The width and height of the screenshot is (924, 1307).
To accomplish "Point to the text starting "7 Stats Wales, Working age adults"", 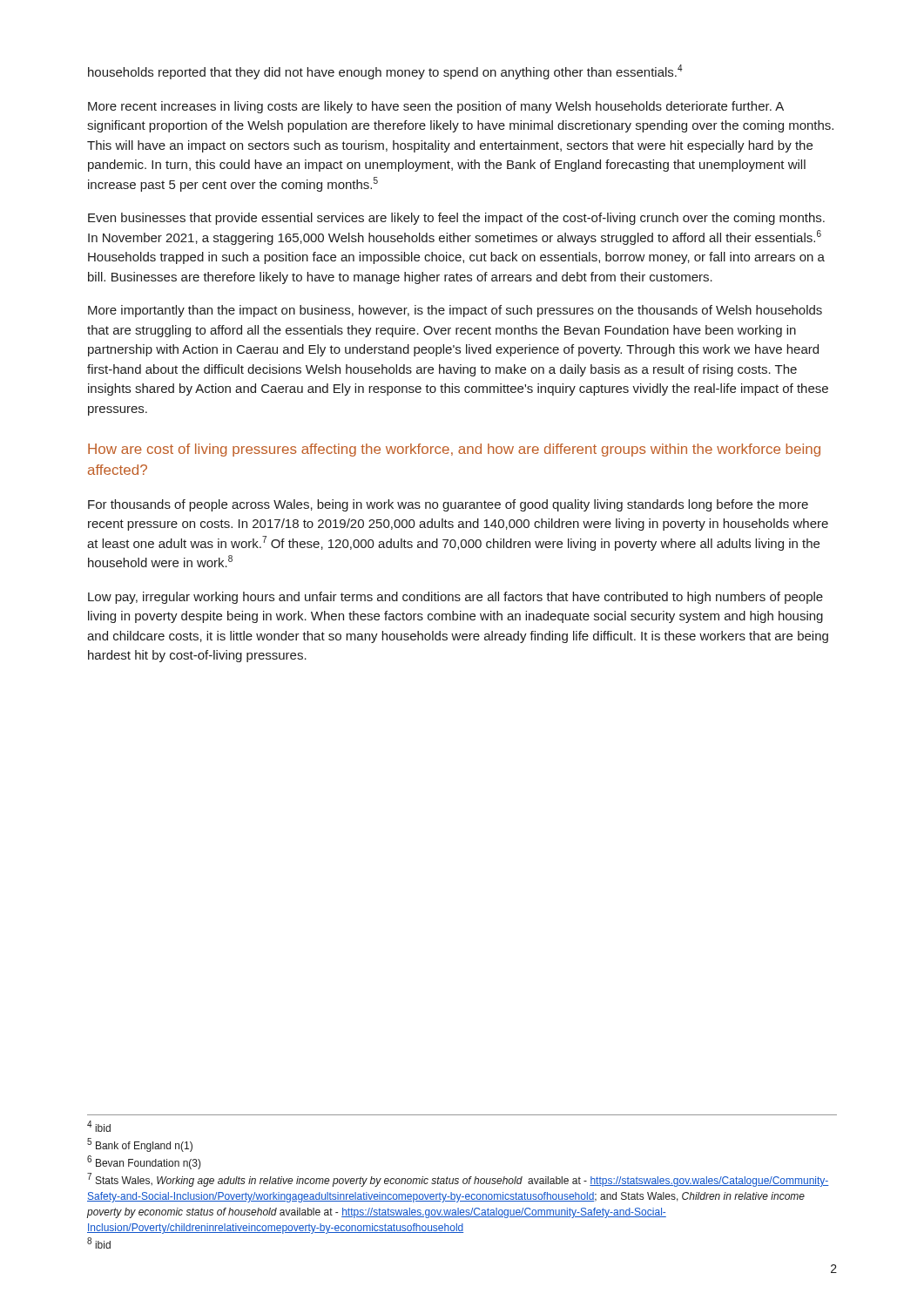I will click(462, 1204).
